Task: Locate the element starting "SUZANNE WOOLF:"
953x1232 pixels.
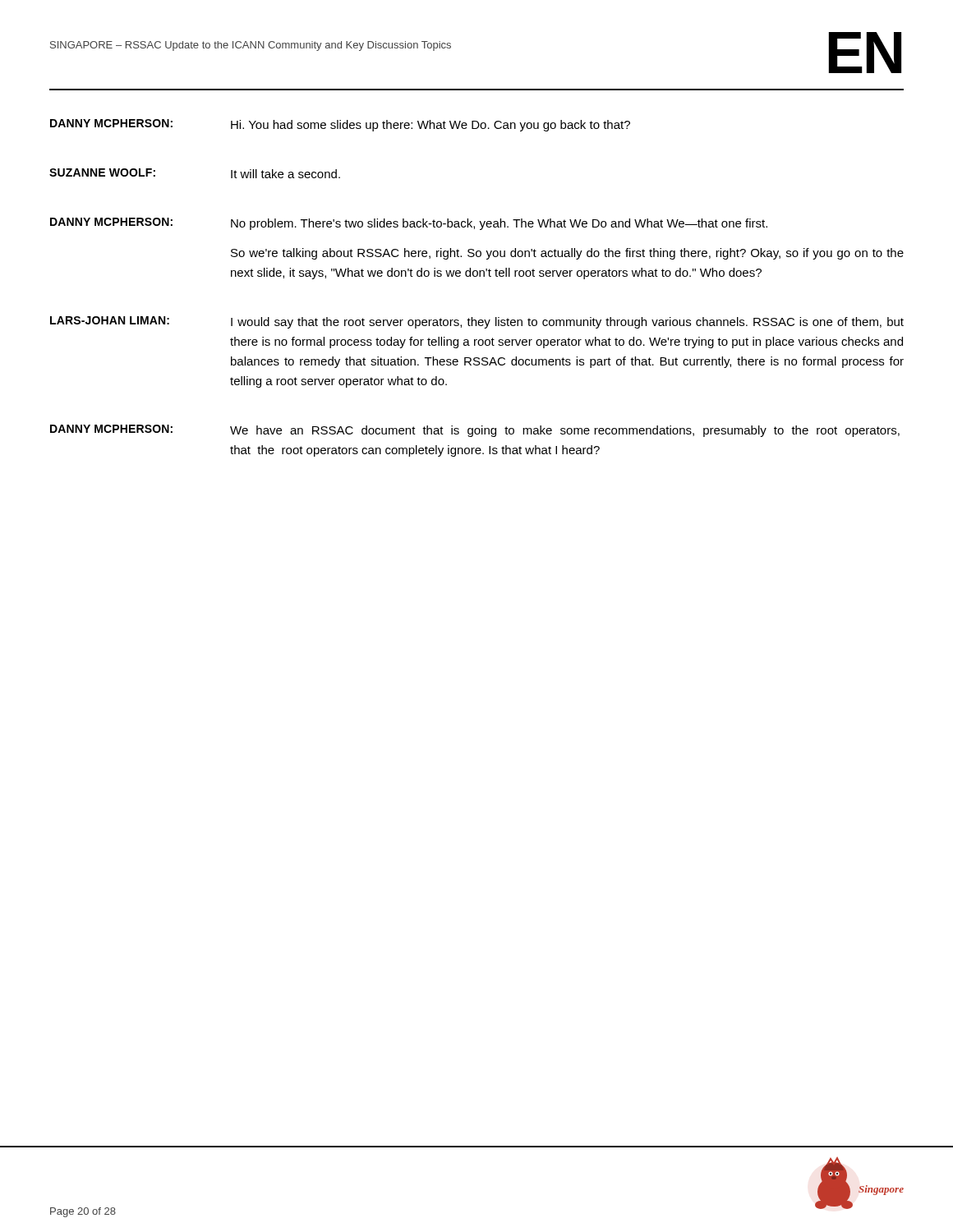Action: point(103,172)
